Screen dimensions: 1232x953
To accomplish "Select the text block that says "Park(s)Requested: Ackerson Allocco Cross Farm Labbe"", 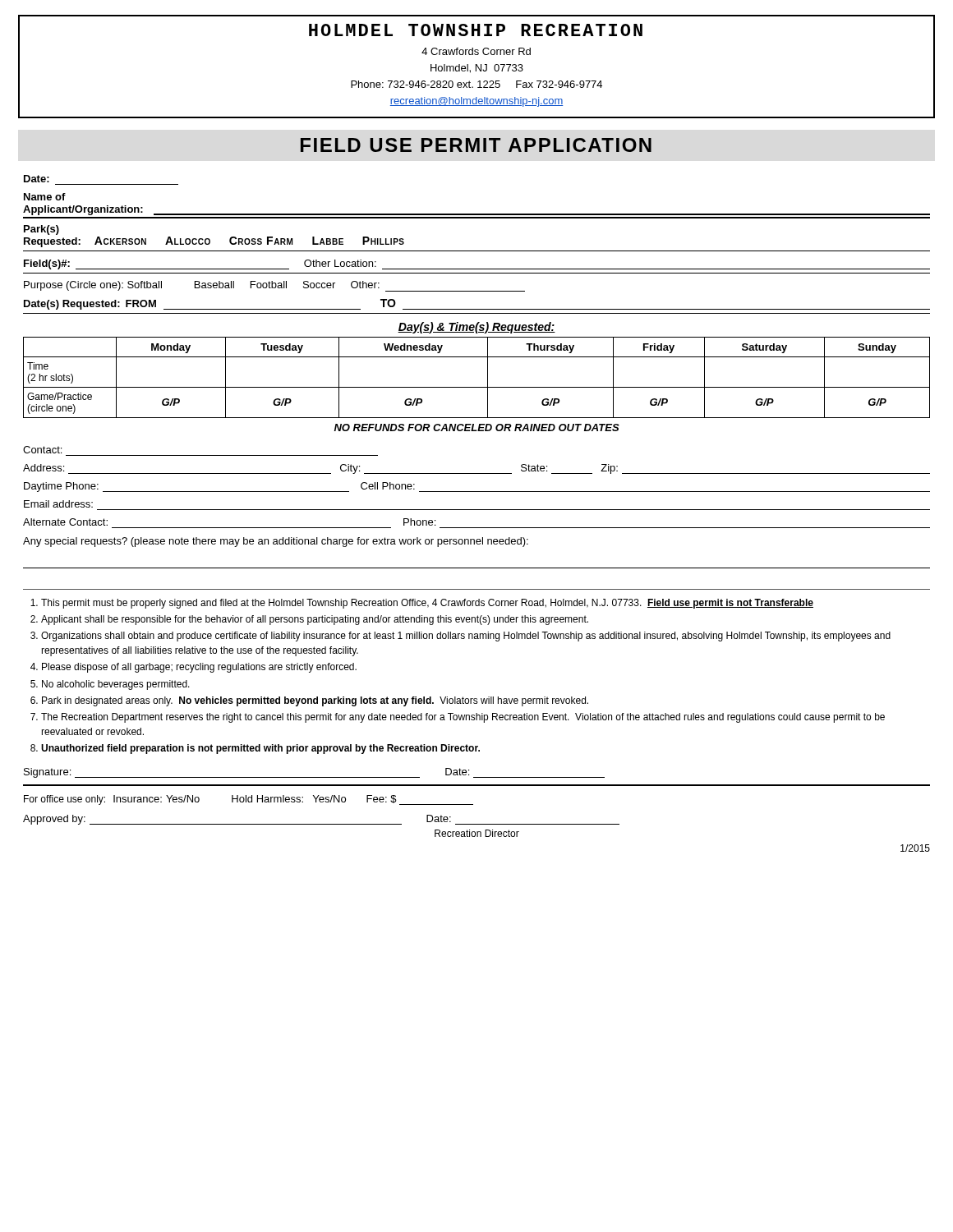I will click(x=214, y=235).
